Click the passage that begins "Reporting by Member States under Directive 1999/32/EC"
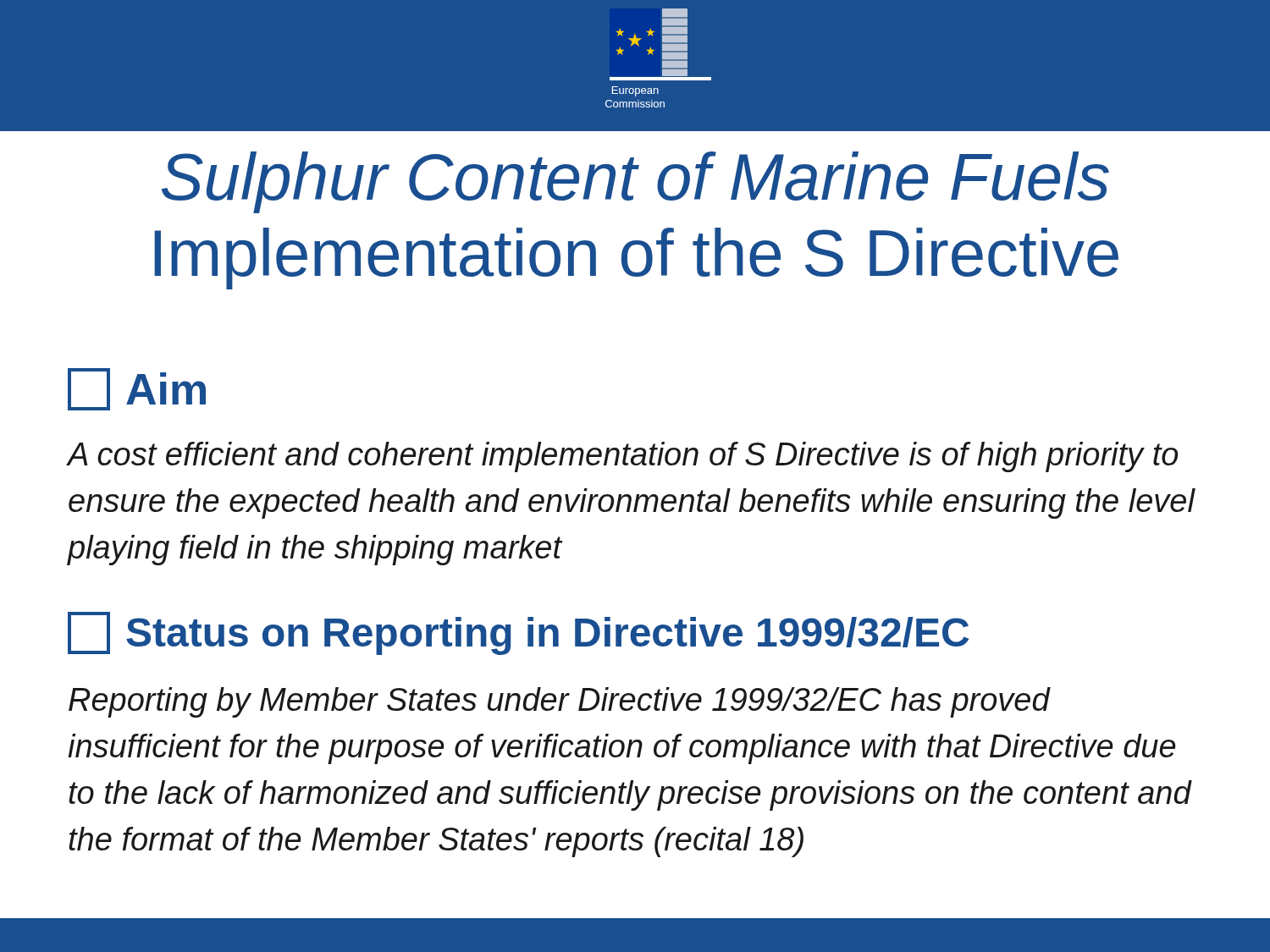 tap(635, 770)
